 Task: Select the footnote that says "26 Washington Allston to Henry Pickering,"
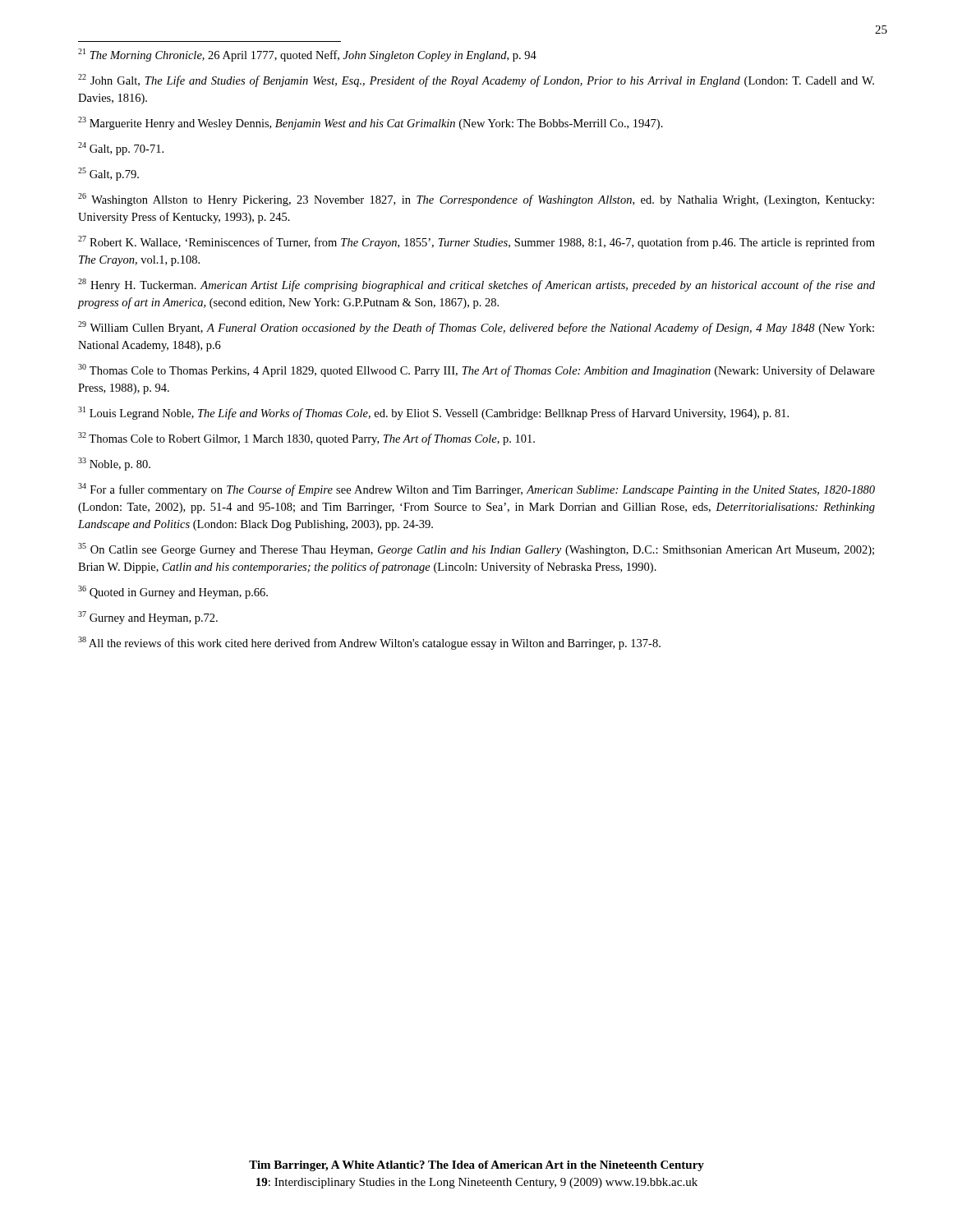476,208
